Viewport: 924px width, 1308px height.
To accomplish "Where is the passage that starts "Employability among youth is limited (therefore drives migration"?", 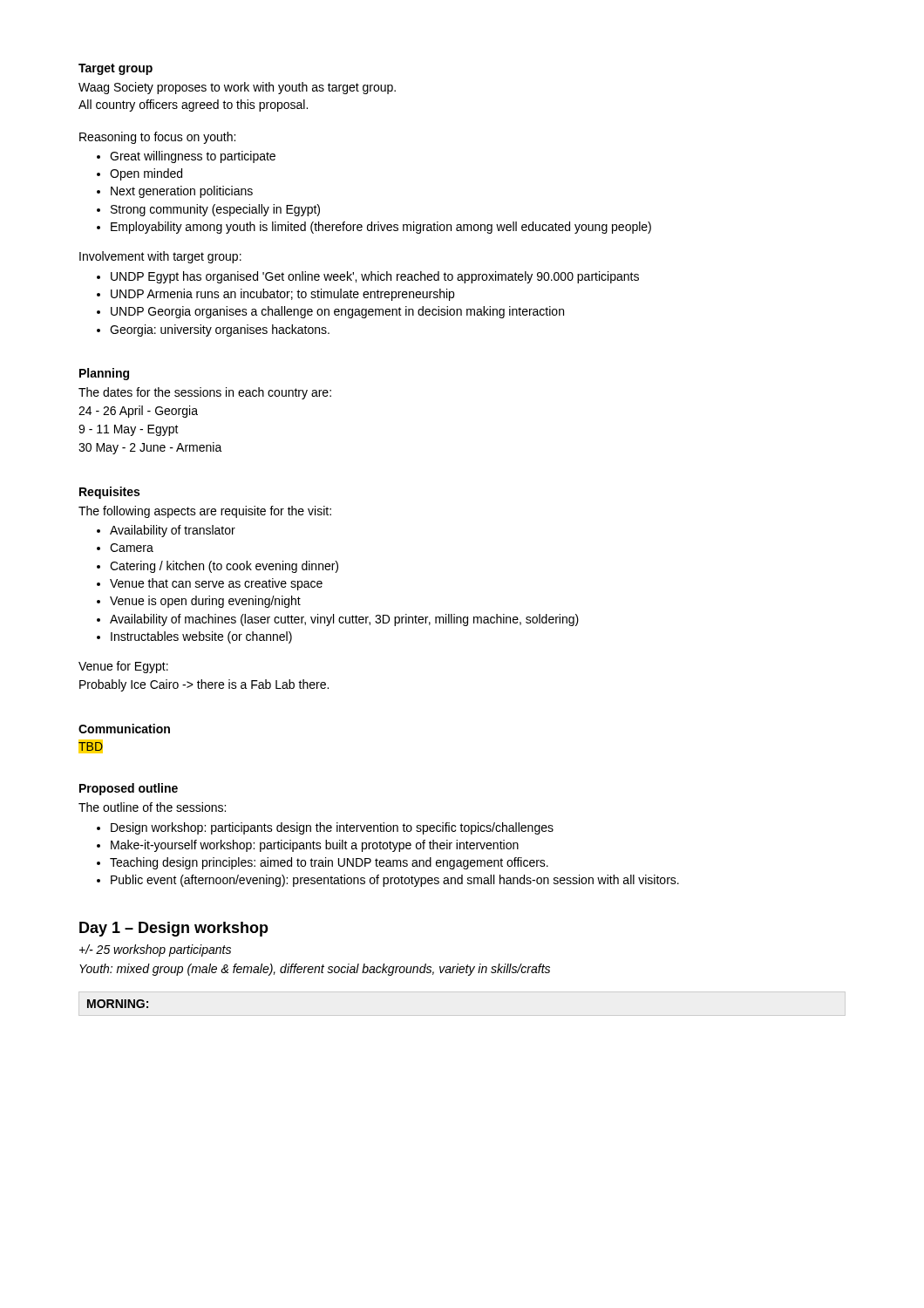I will coord(381,227).
